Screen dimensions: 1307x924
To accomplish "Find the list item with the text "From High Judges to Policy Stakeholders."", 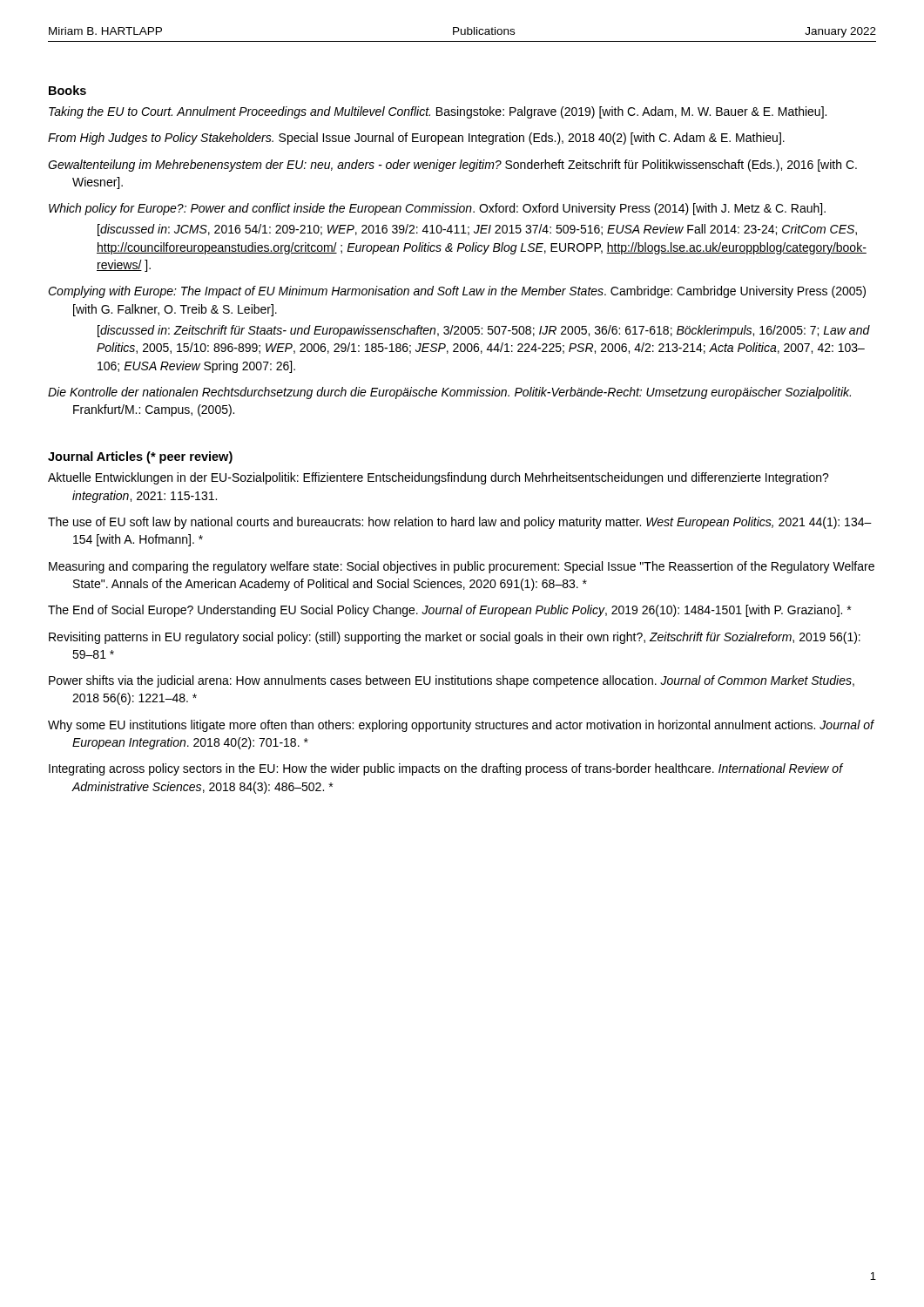I will coord(417,138).
